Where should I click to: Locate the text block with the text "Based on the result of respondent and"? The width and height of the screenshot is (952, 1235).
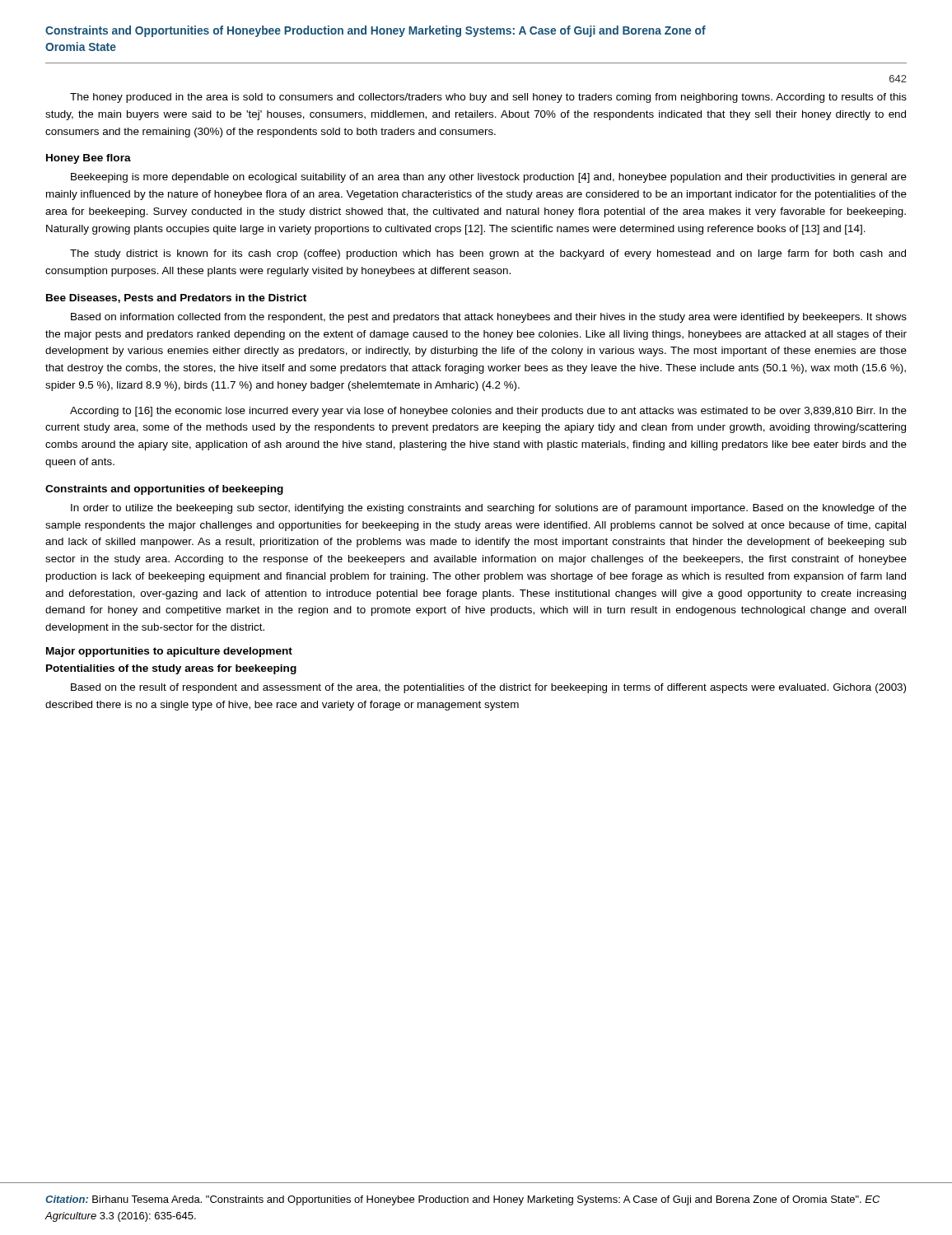tap(476, 696)
